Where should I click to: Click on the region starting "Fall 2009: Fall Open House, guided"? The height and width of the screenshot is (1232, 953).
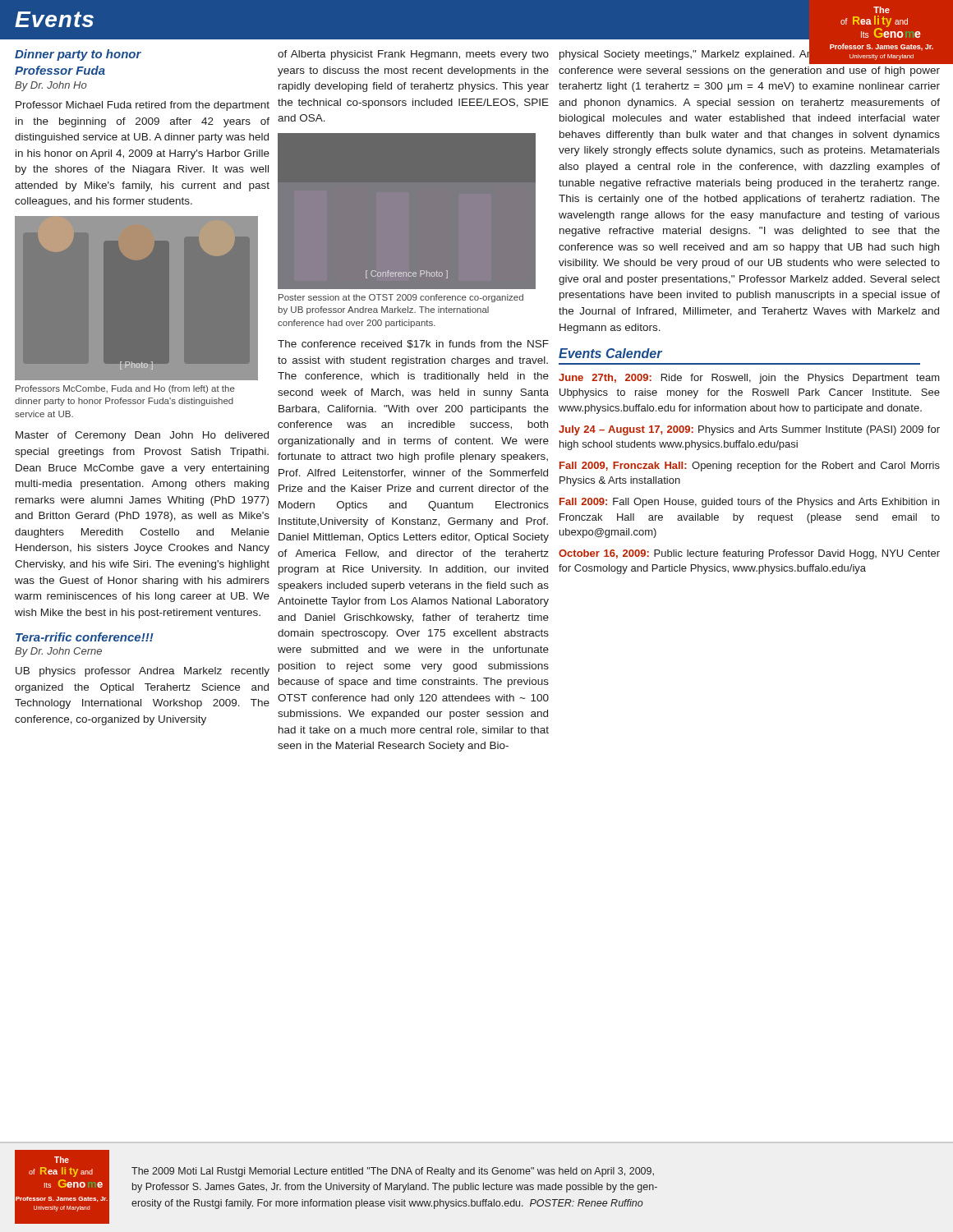pyautogui.click(x=749, y=517)
